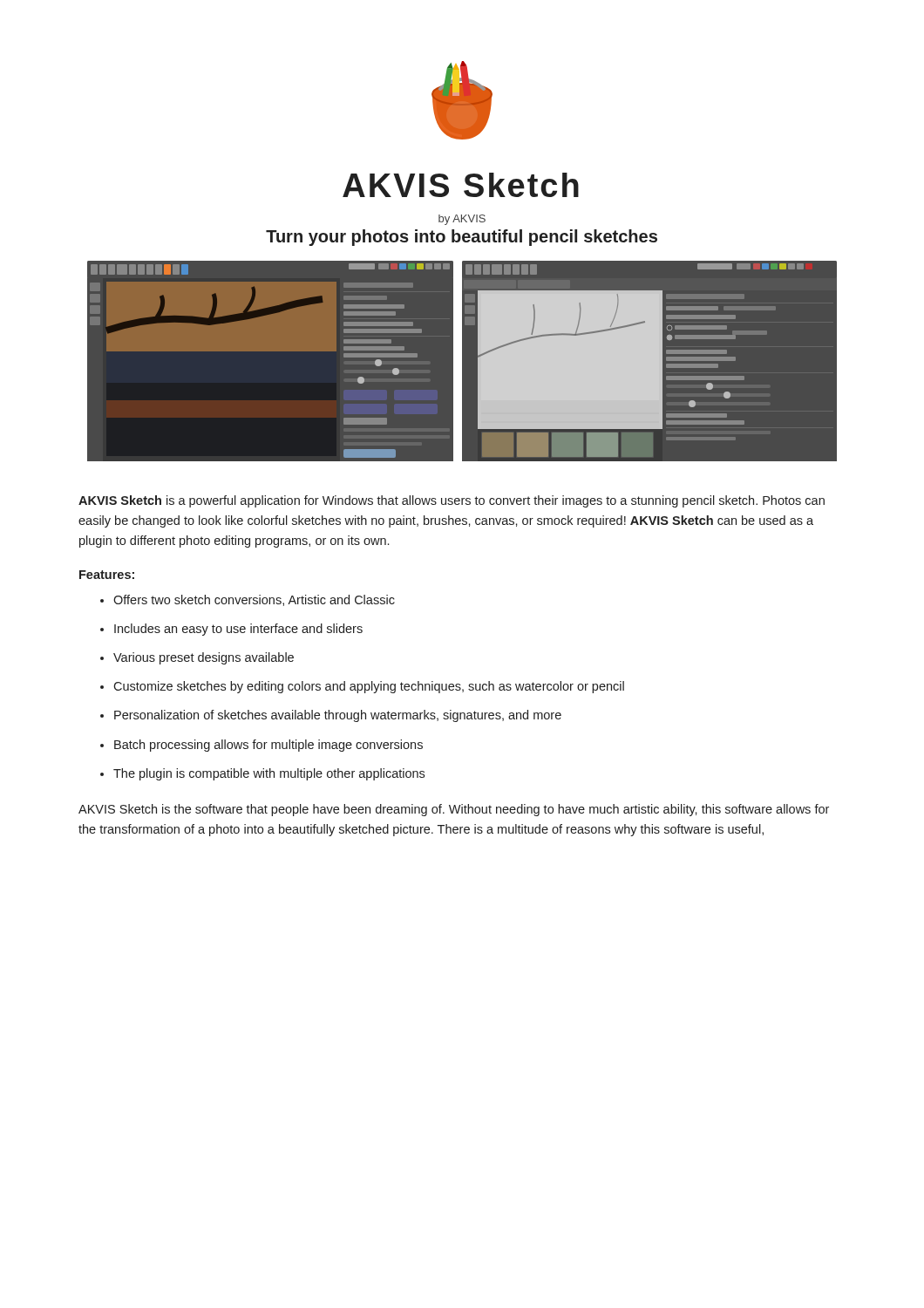Select the text with the text "Turn your photos into beautiful pencil sketches"
The image size is (924, 1308).
pyautogui.click(x=462, y=236)
